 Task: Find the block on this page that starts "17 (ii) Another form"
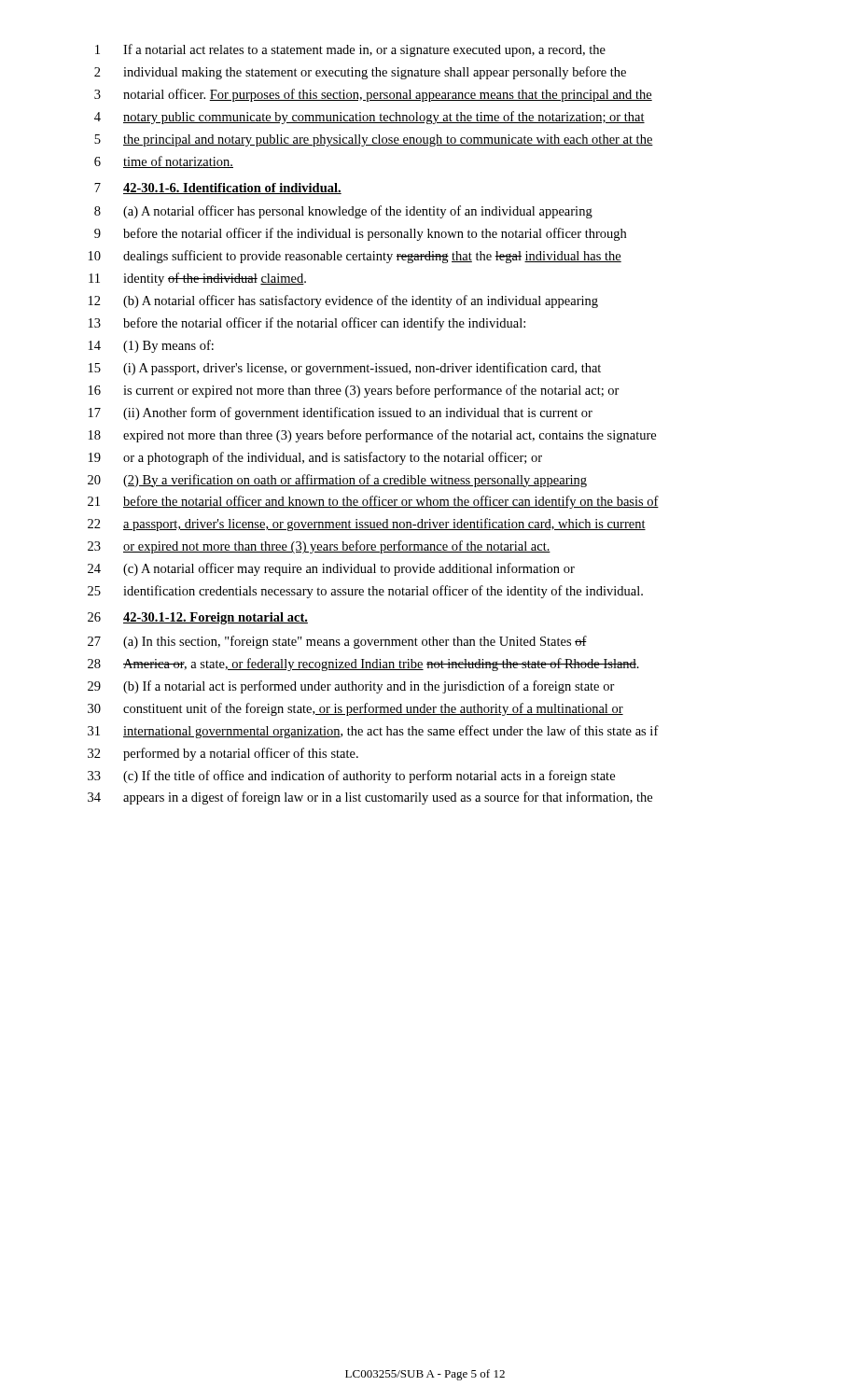pos(425,413)
